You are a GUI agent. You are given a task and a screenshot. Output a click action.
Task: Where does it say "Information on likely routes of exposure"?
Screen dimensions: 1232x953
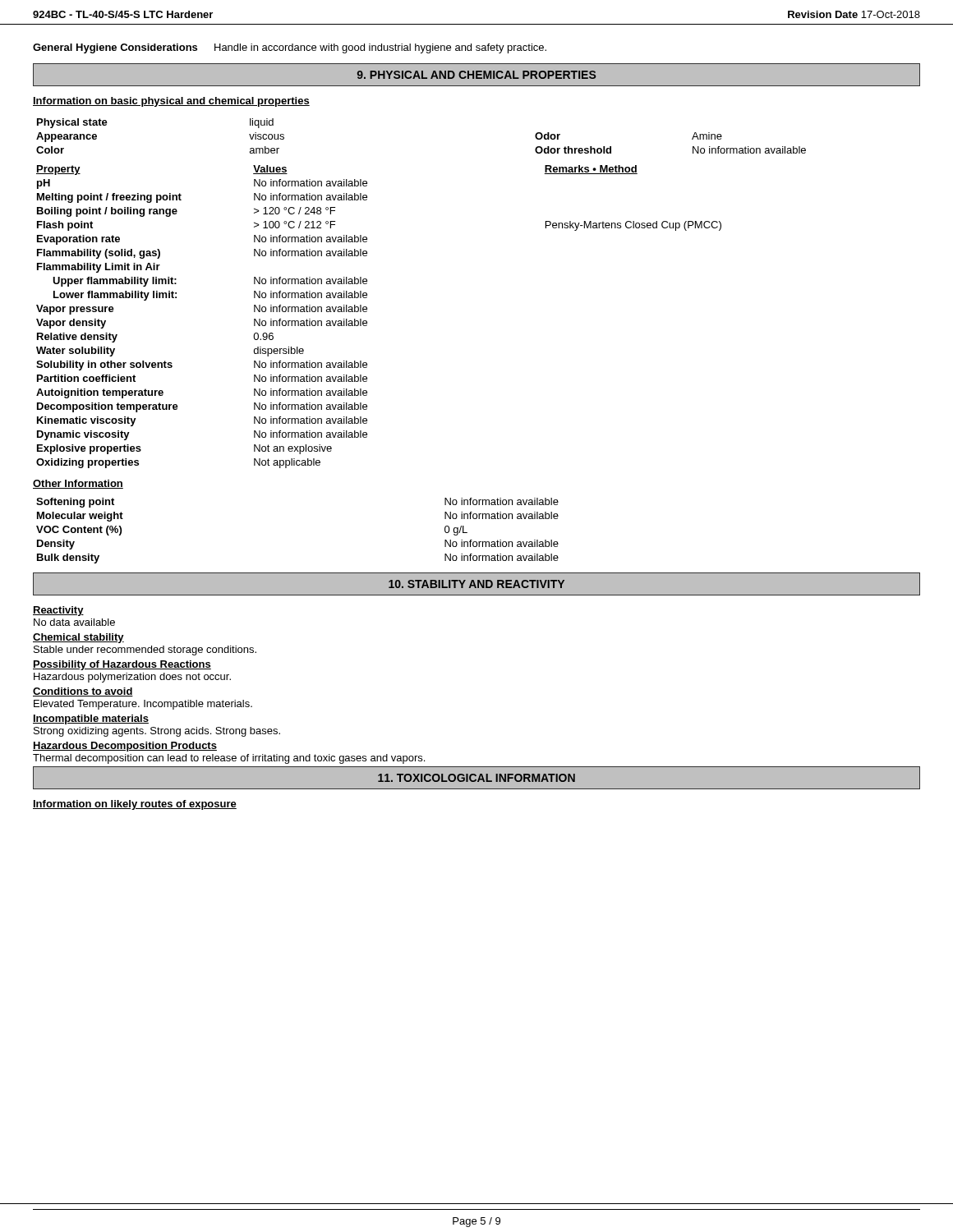[135, 804]
